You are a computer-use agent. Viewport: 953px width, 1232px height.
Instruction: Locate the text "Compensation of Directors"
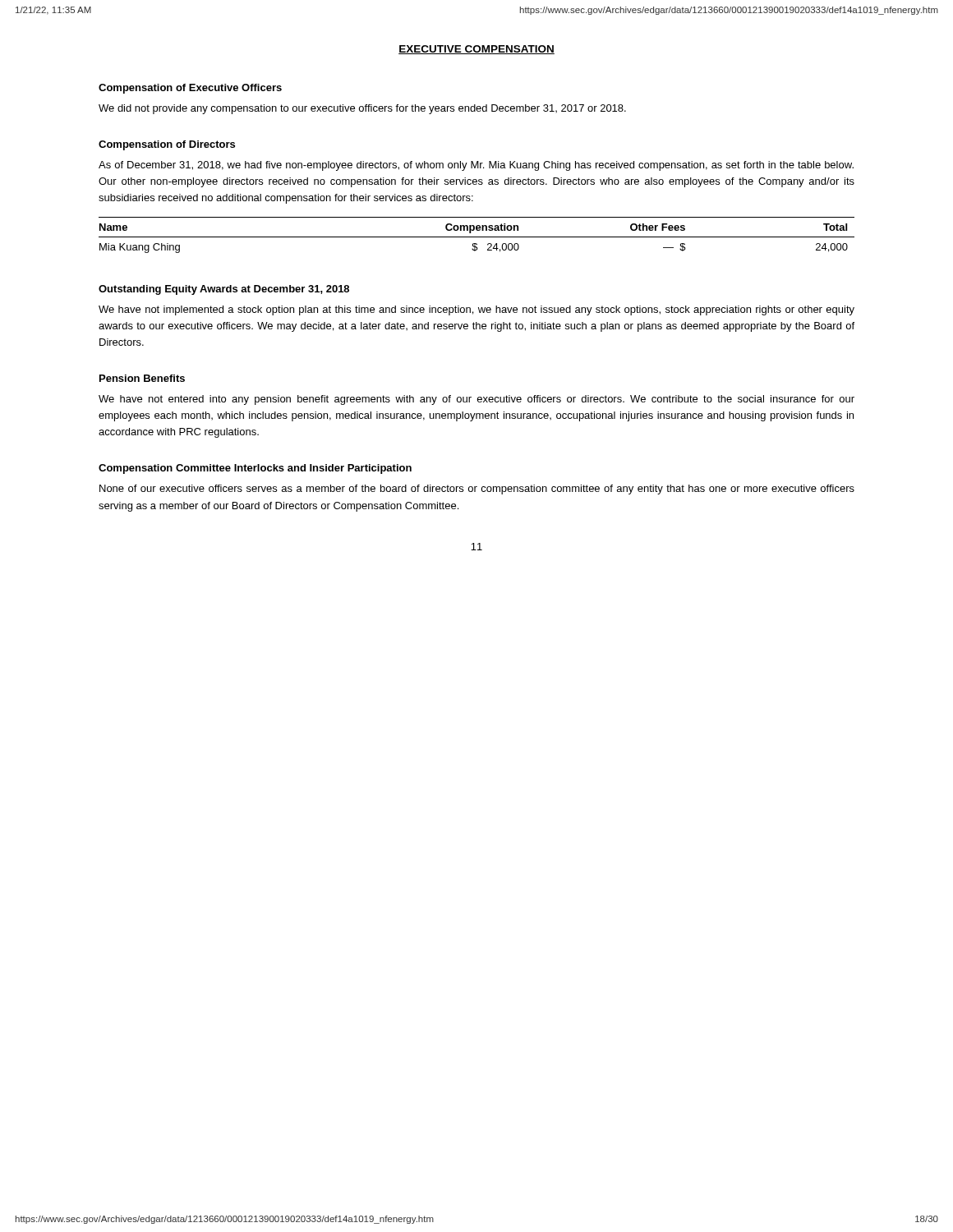(167, 144)
